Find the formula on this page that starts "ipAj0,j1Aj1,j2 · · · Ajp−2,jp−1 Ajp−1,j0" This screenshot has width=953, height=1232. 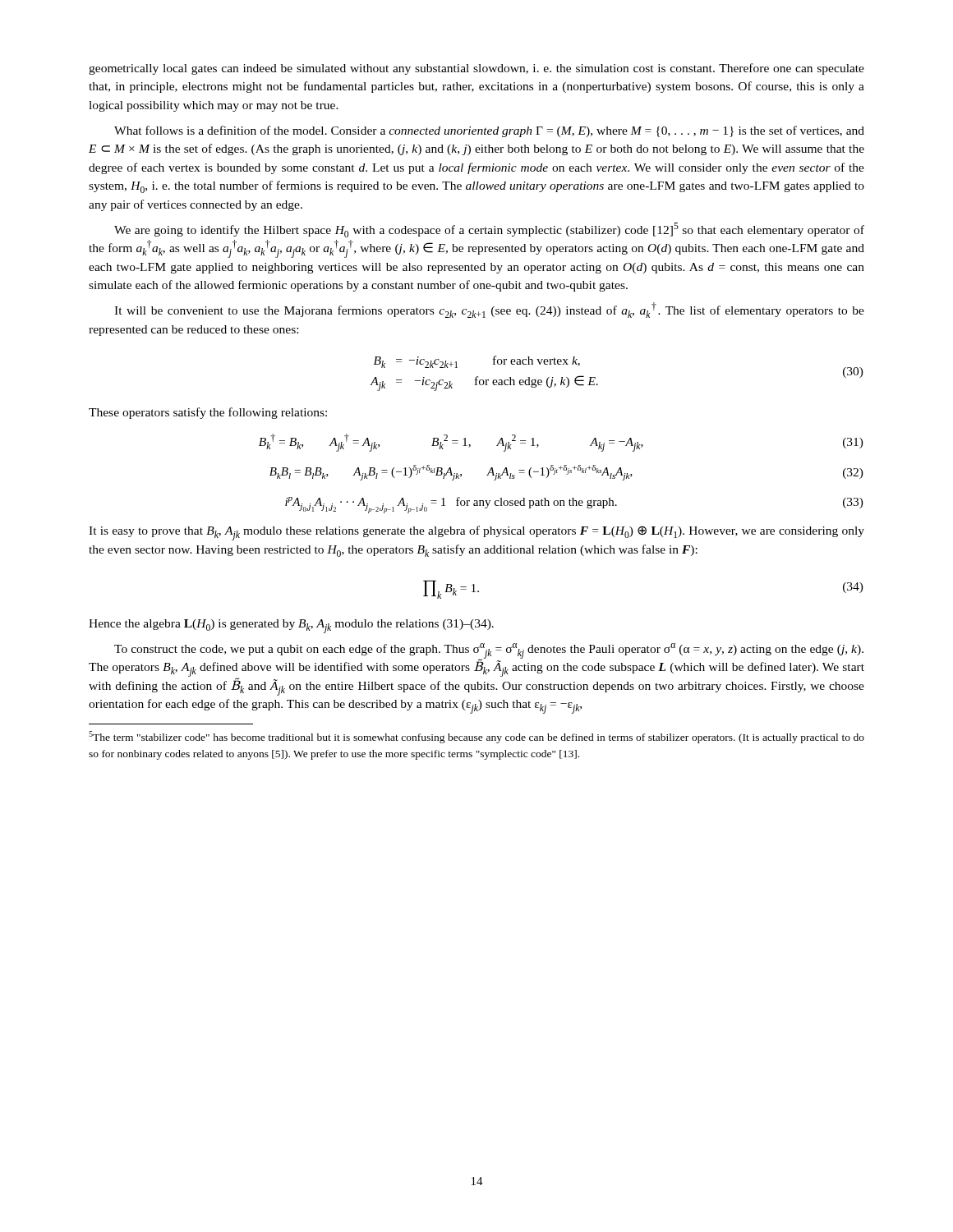[476, 502]
